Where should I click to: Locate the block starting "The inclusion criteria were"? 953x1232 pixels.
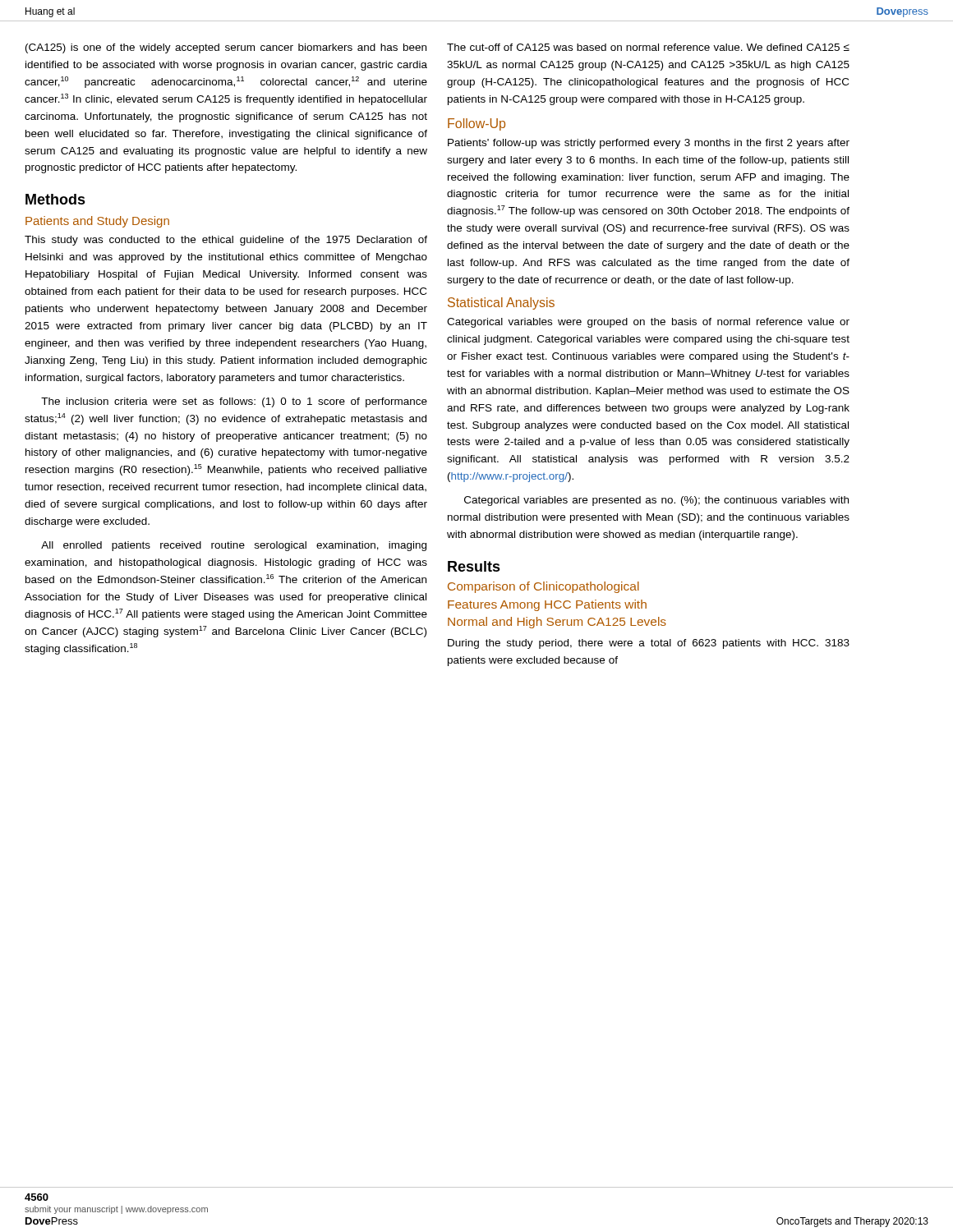pyautogui.click(x=226, y=462)
